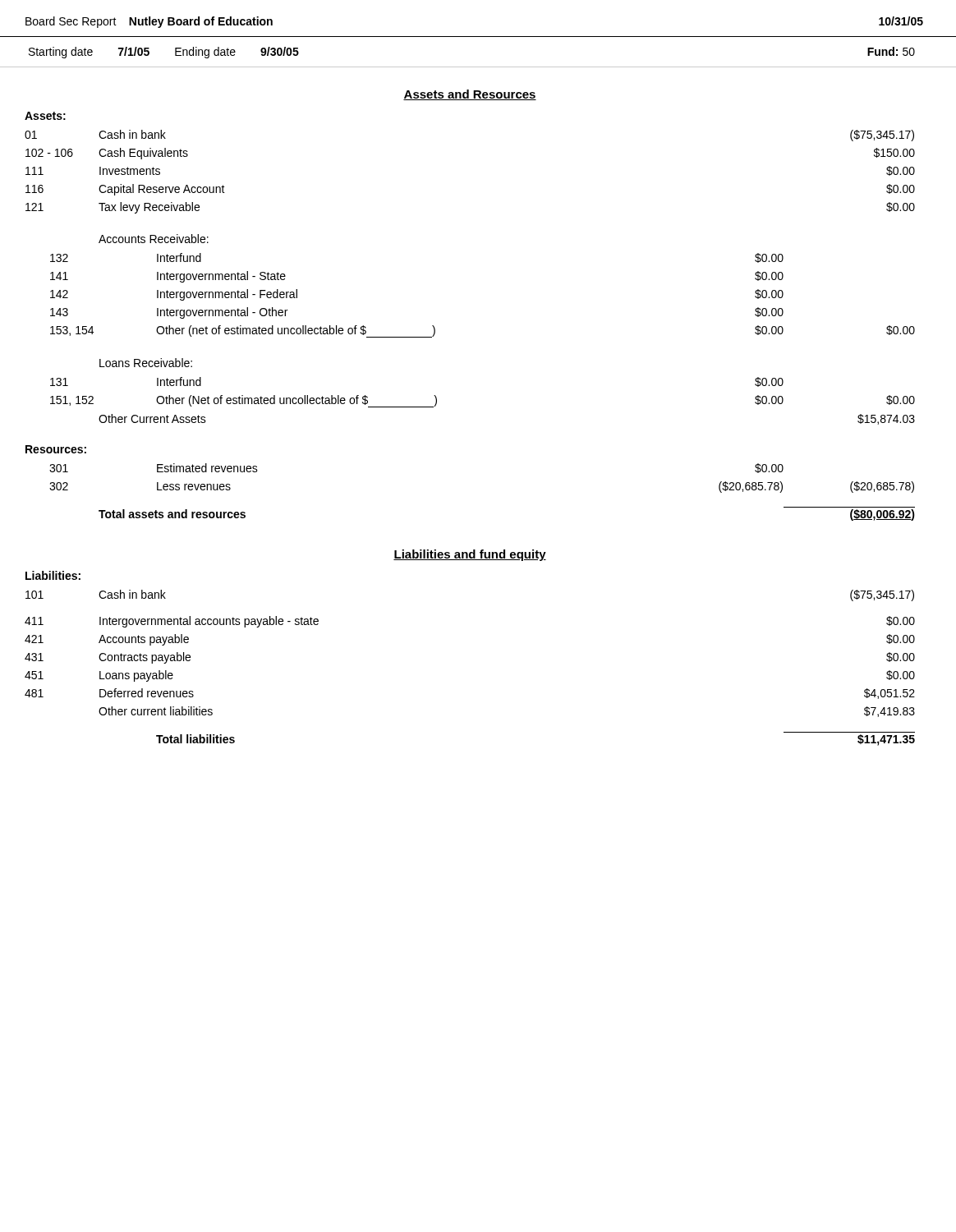Locate the table with the text "01 Cash in bank"
Image resolution: width=956 pixels, height=1232 pixels.
click(470, 325)
